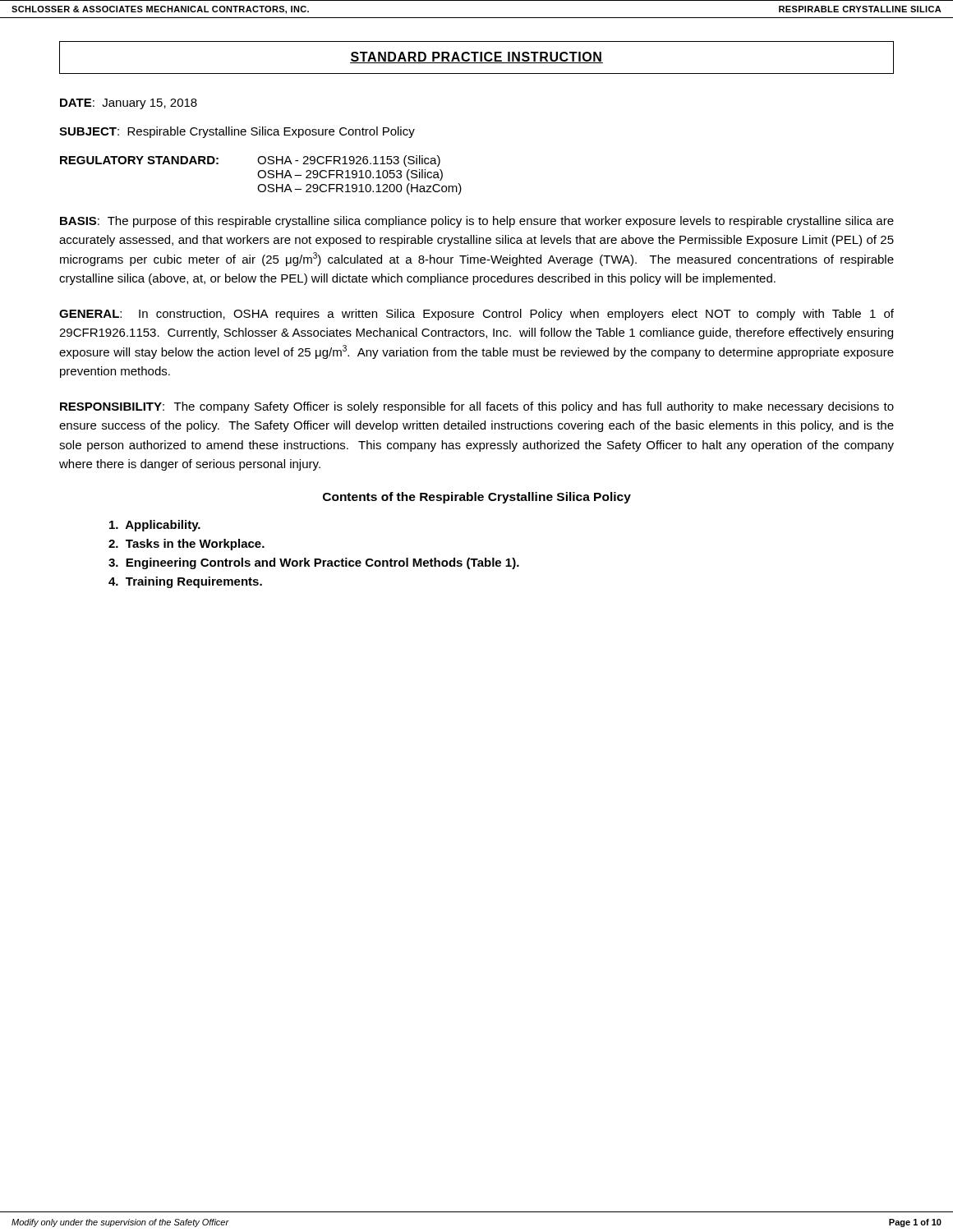Point to the text starting "BASIS: The purpose of this respirable crystalline silica"
This screenshot has width=953, height=1232.
click(x=476, y=249)
